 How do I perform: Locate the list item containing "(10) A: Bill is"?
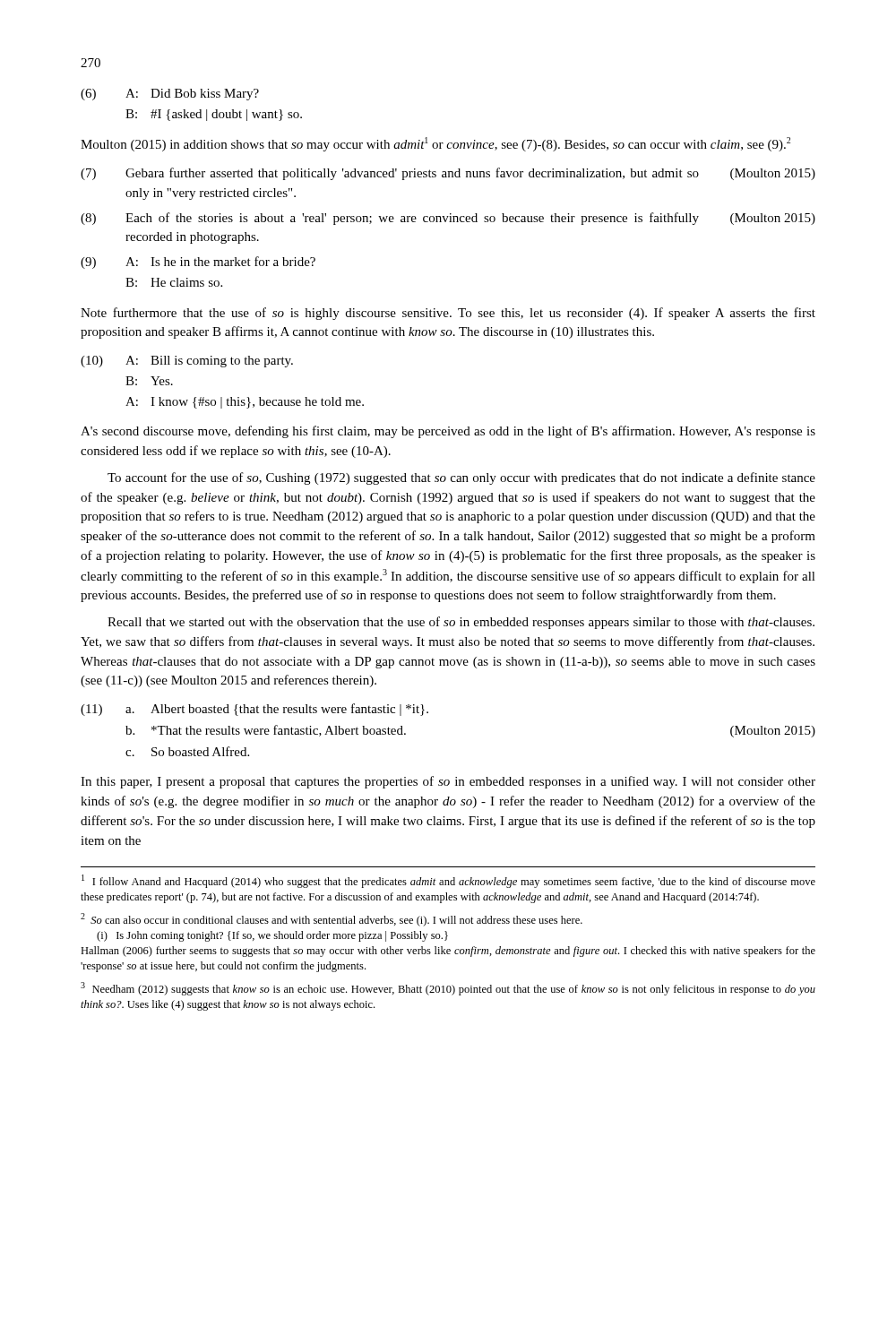point(187,362)
